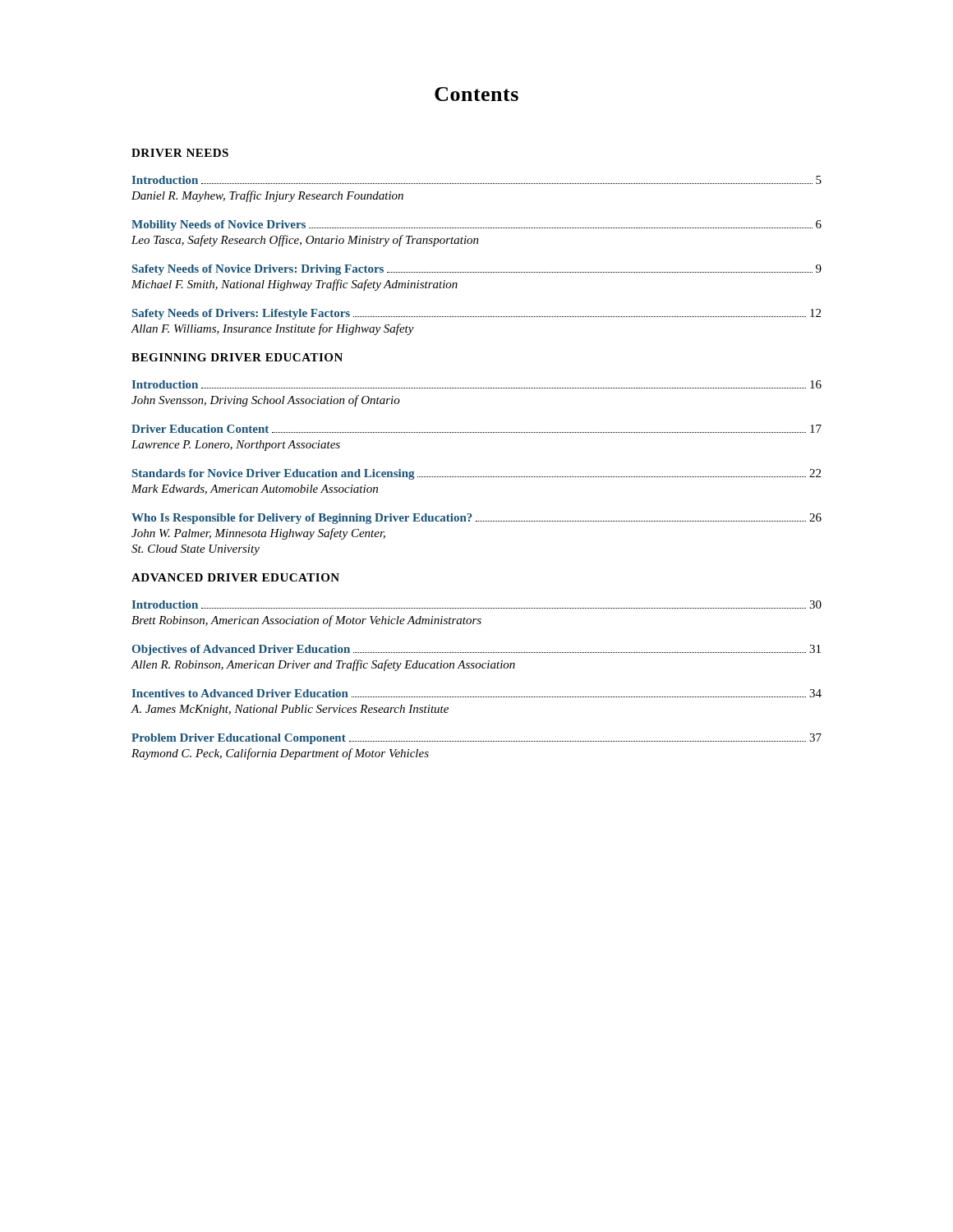Find the region starting "Problem Driver Educational Component 37 Raymond C."
Image resolution: width=953 pixels, height=1232 pixels.
[476, 746]
